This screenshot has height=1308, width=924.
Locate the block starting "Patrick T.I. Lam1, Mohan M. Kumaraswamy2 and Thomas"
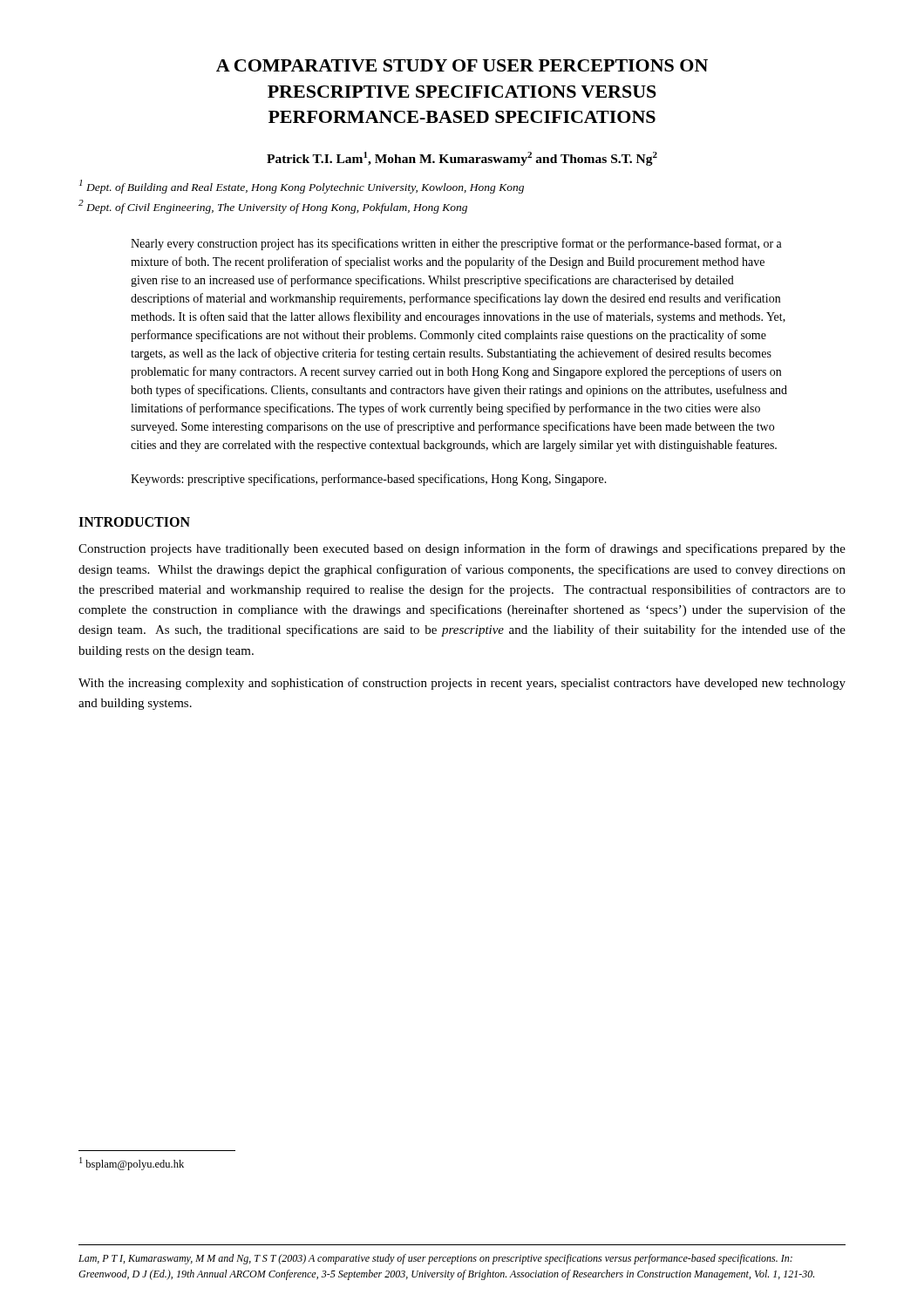pyautogui.click(x=462, y=157)
